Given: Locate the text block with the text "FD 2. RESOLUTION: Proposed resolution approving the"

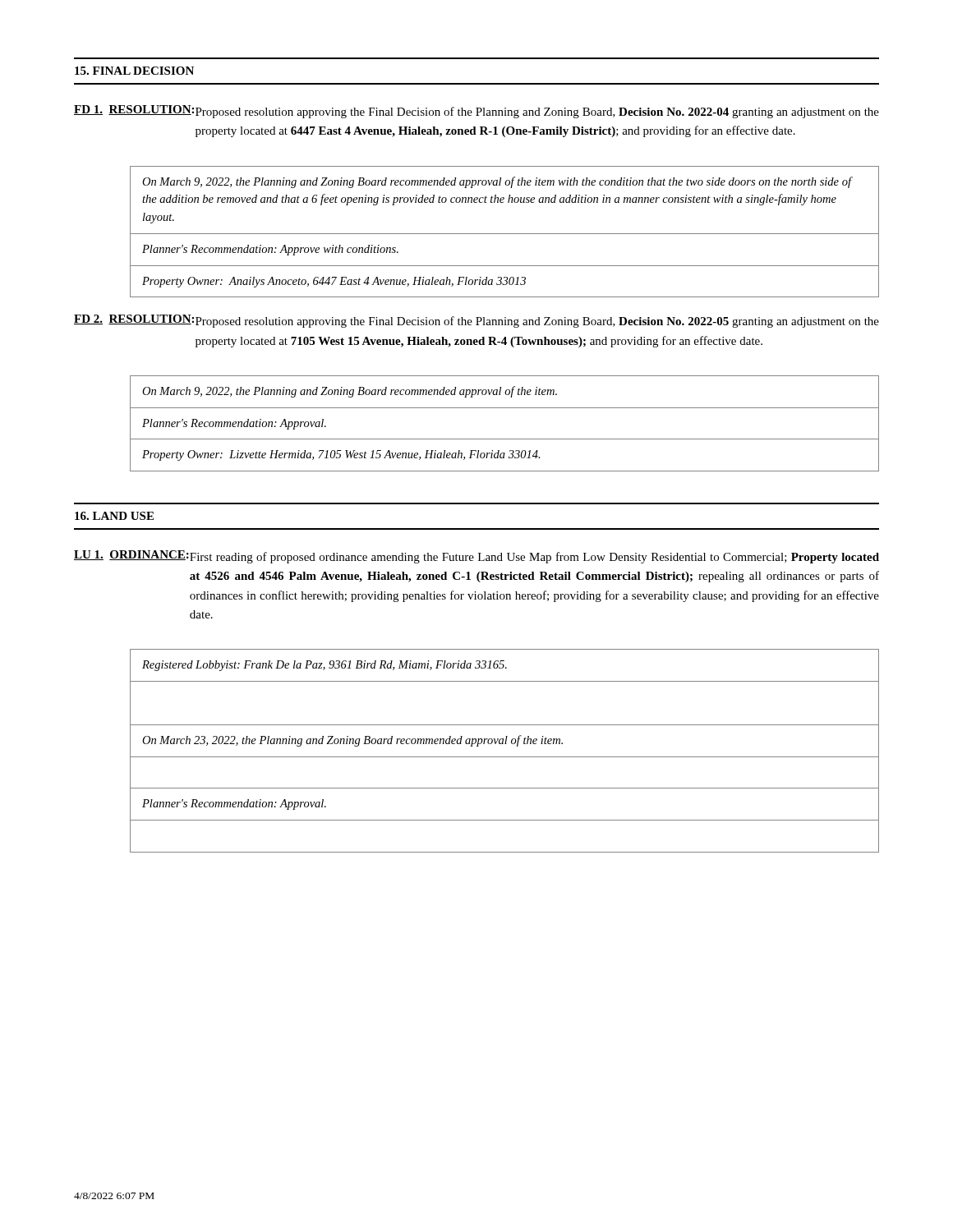Looking at the screenshot, I should 476,331.
